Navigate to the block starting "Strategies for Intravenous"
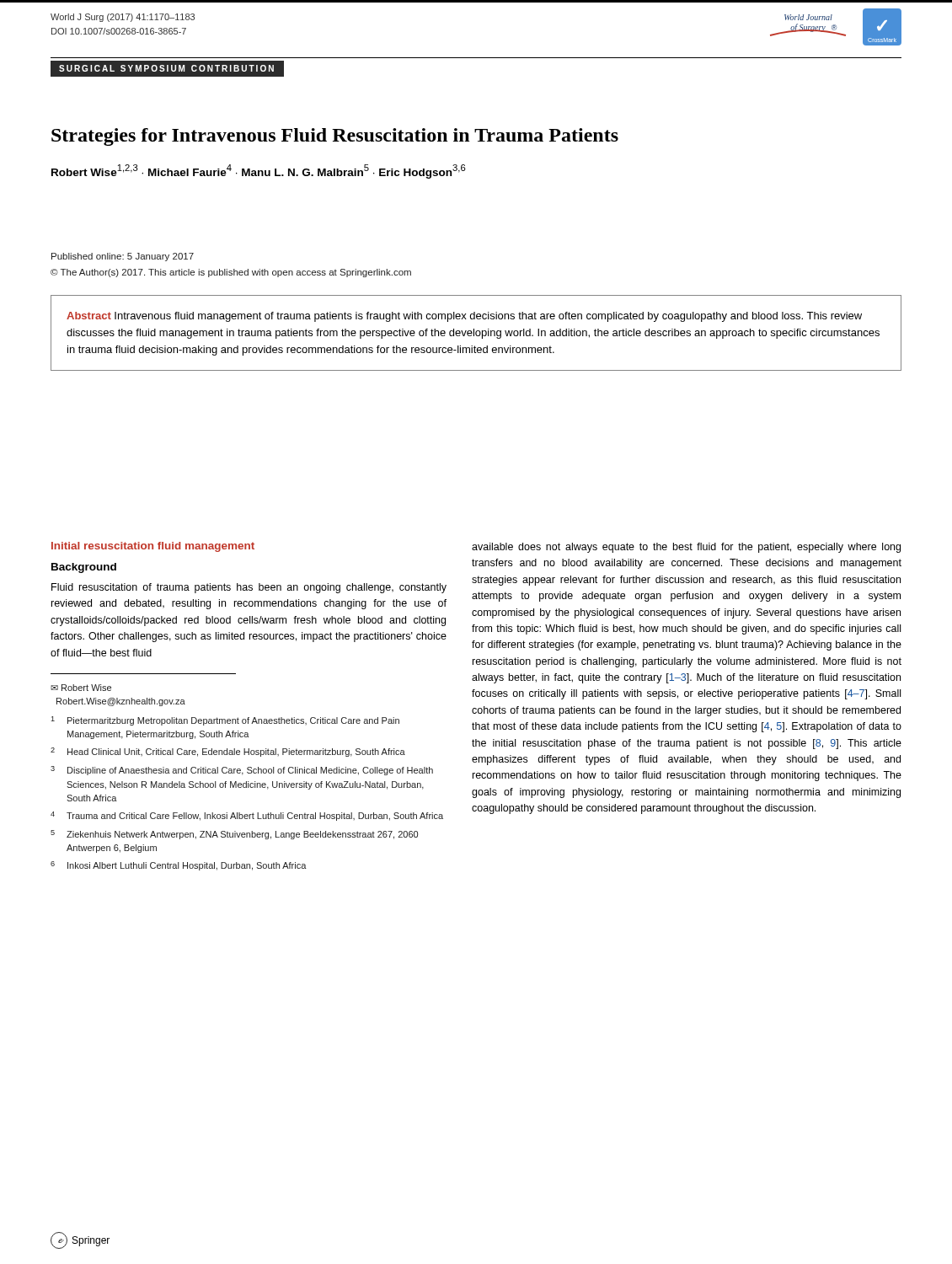Screen dimensions: 1264x952 (x=334, y=135)
